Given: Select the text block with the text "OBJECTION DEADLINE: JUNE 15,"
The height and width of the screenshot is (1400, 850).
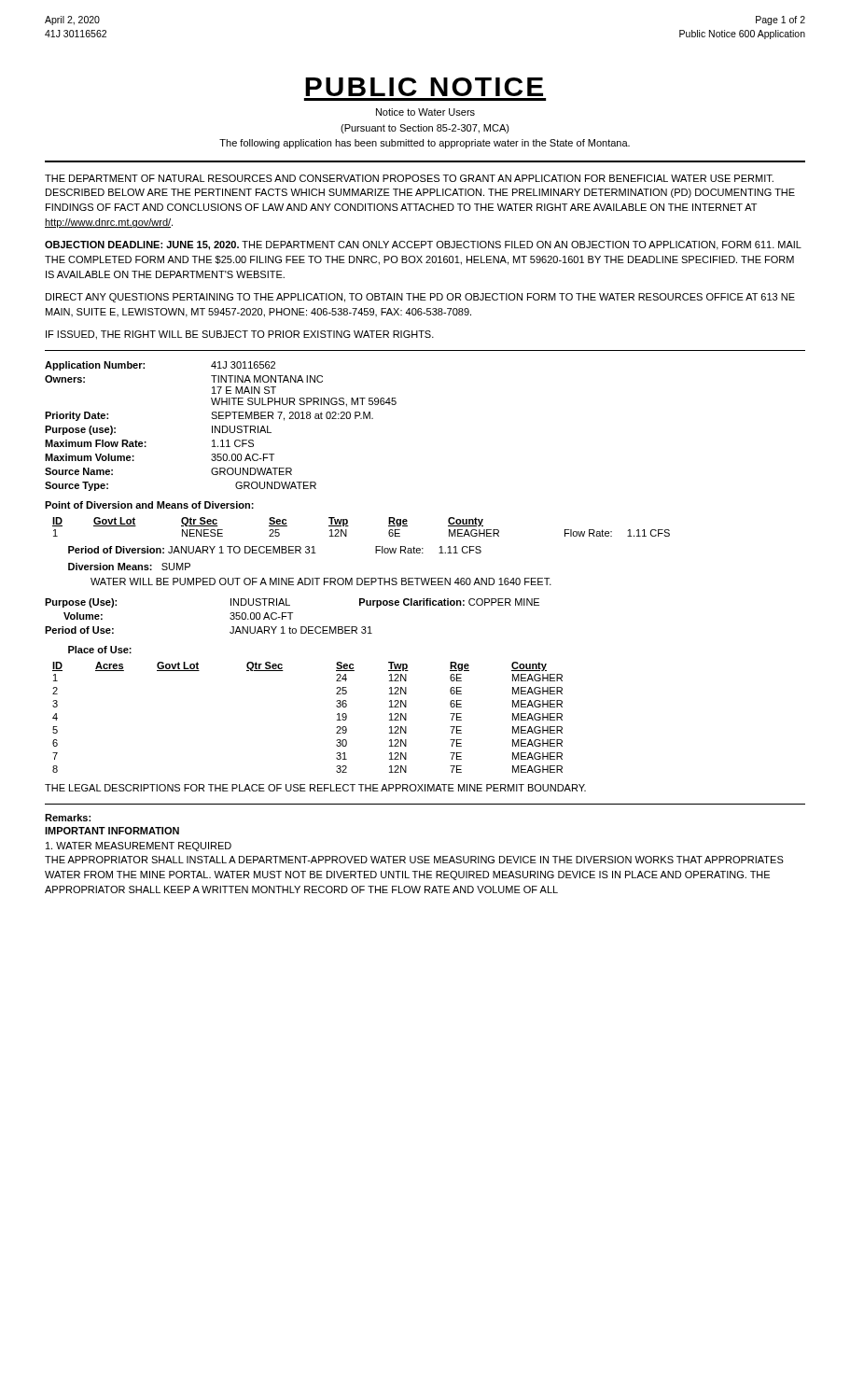Looking at the screenshot, I should [x=423, y=260].
